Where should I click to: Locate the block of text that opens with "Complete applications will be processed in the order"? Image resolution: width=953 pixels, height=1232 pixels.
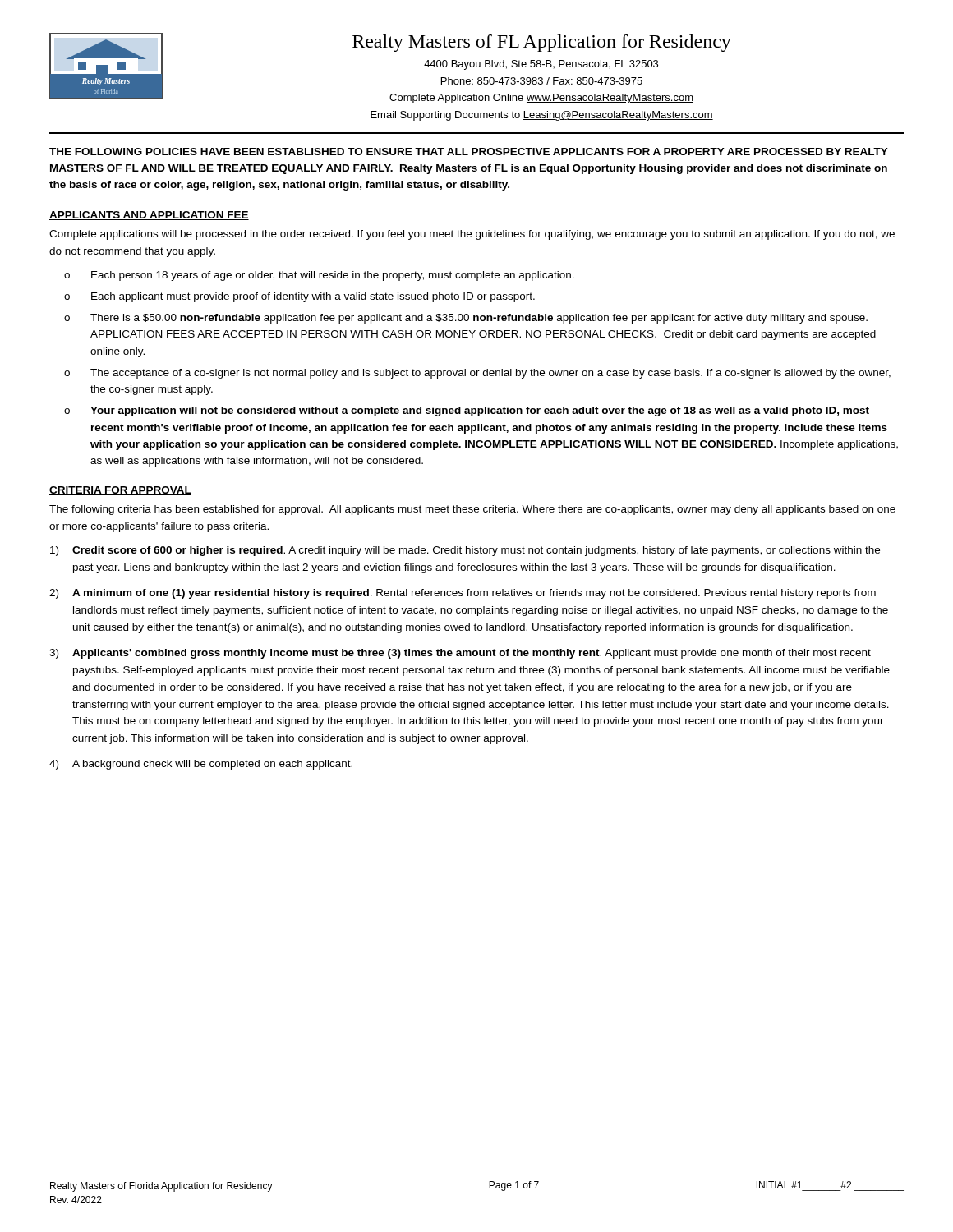[x=472, y=242]
